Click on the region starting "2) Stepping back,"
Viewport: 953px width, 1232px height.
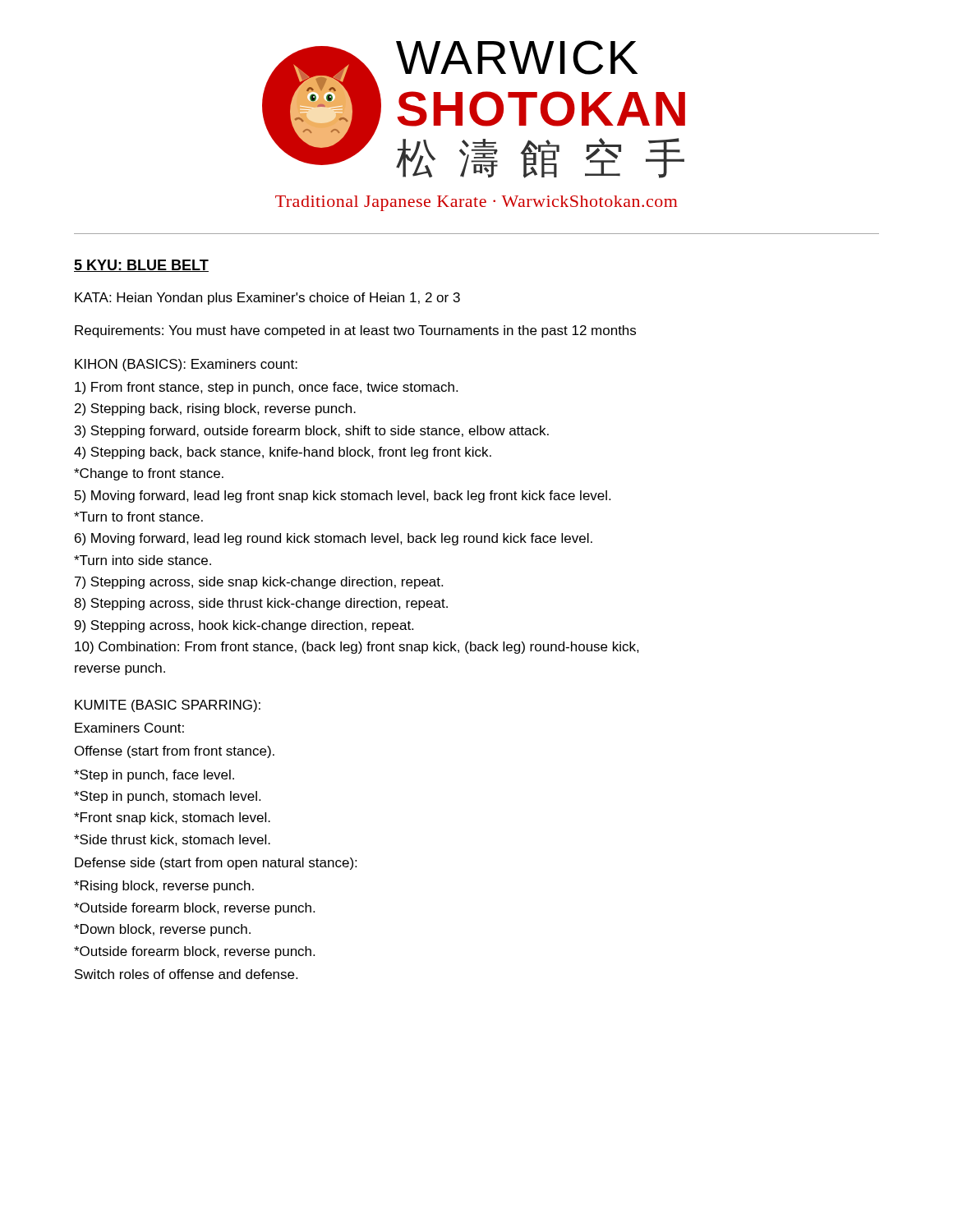coord(215,409)
